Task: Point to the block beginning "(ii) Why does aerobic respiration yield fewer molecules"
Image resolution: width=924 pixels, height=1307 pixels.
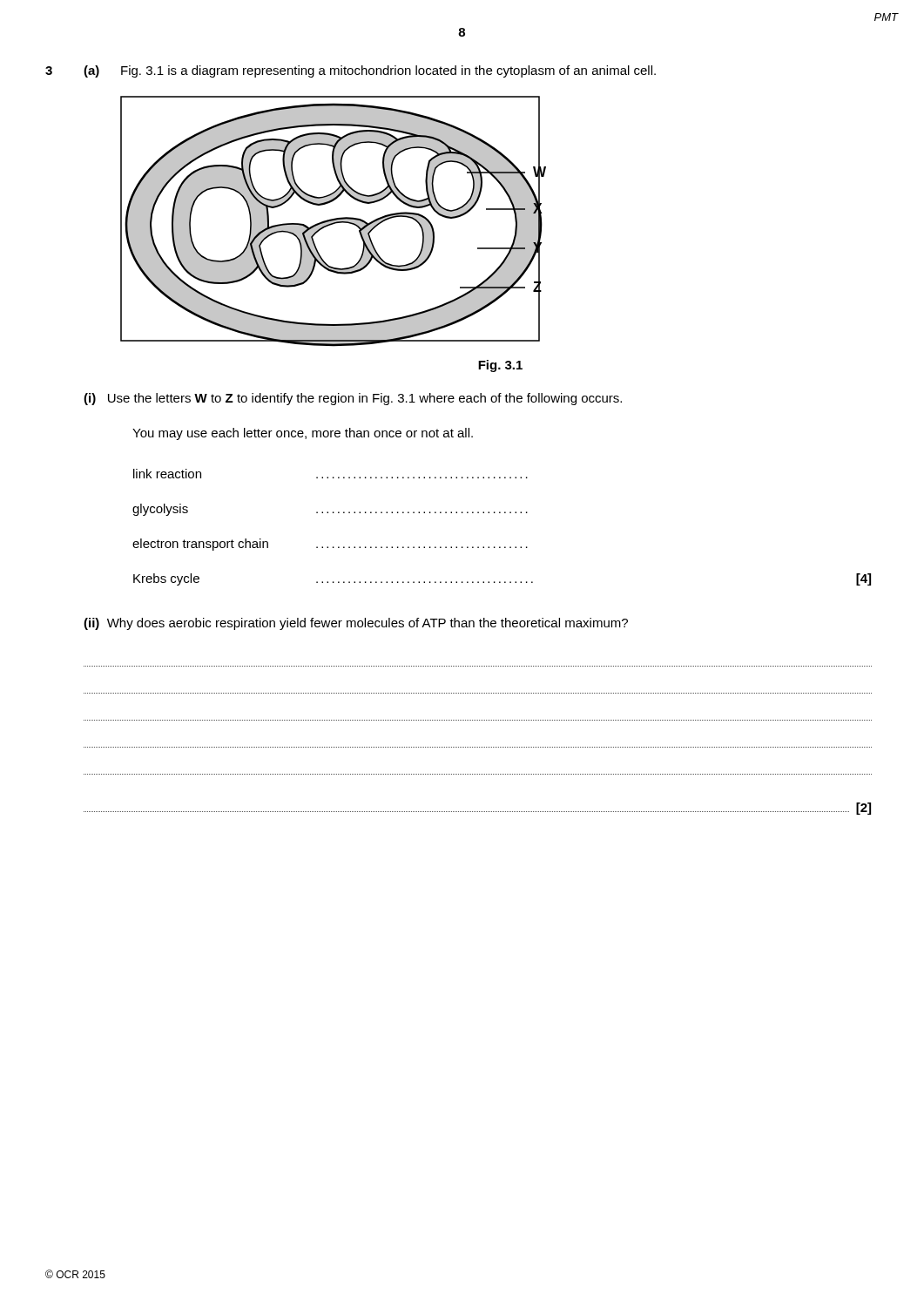Action: click(356, 623)
